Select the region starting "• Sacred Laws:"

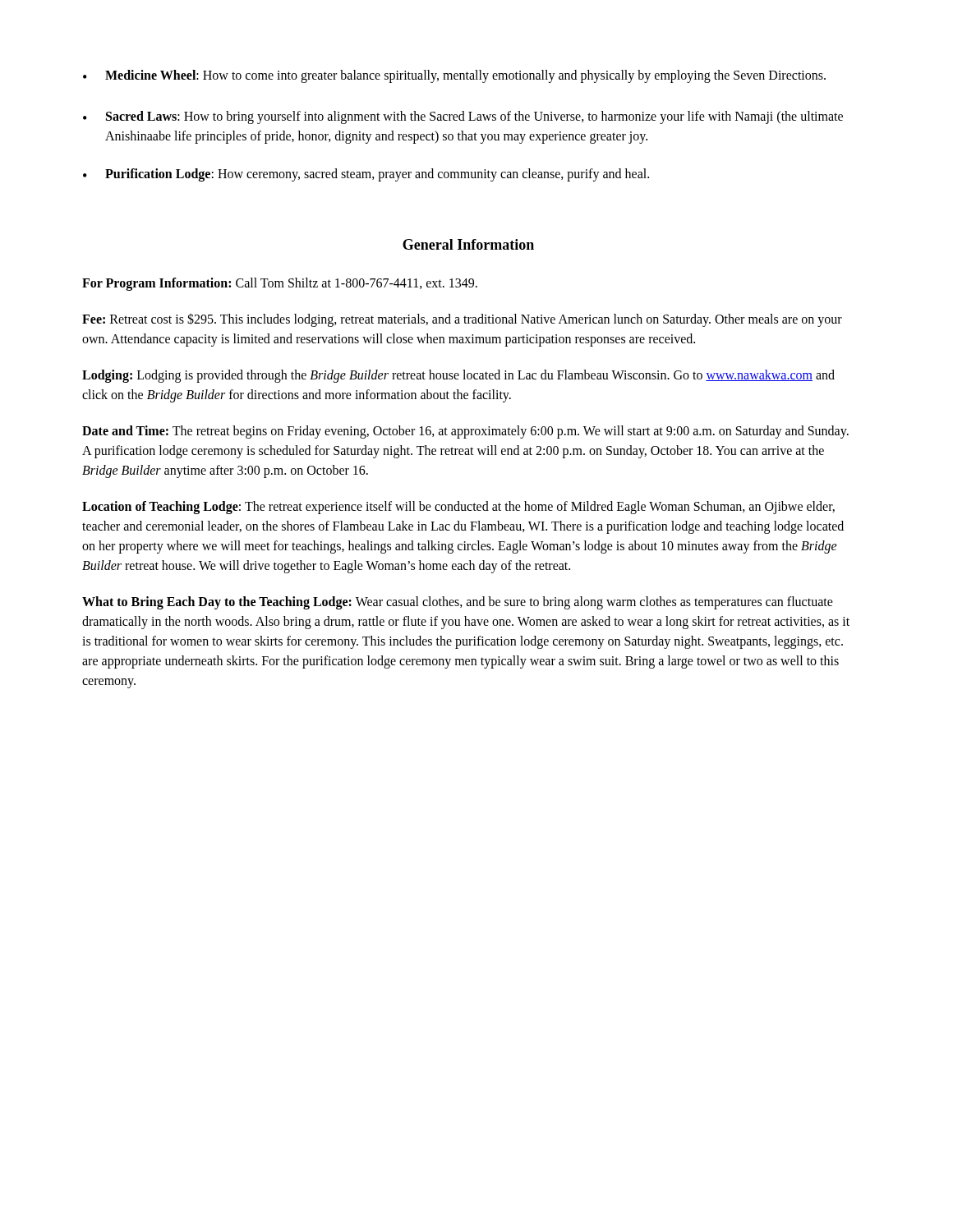468,127
